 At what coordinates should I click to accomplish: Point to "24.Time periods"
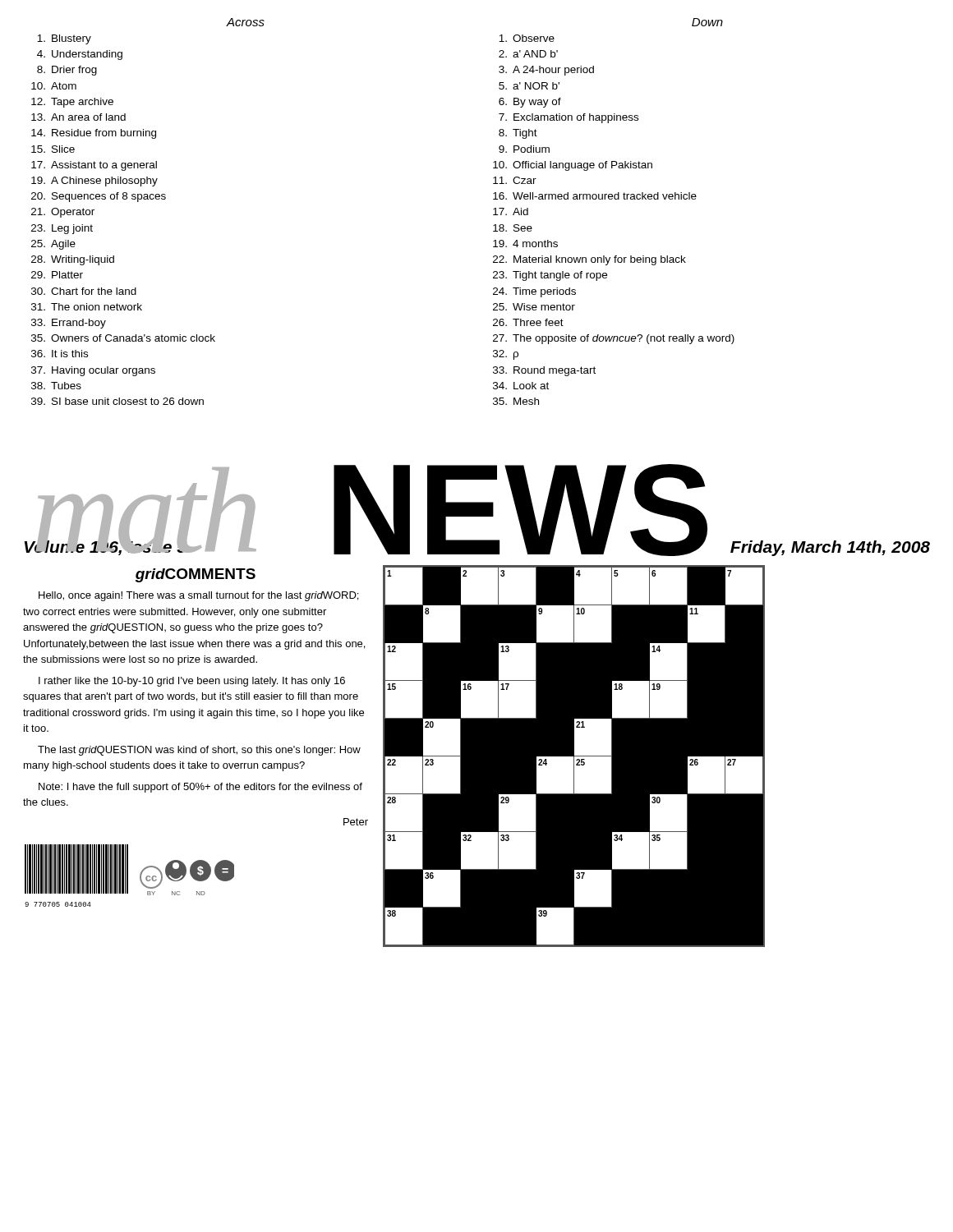(534, 292)
